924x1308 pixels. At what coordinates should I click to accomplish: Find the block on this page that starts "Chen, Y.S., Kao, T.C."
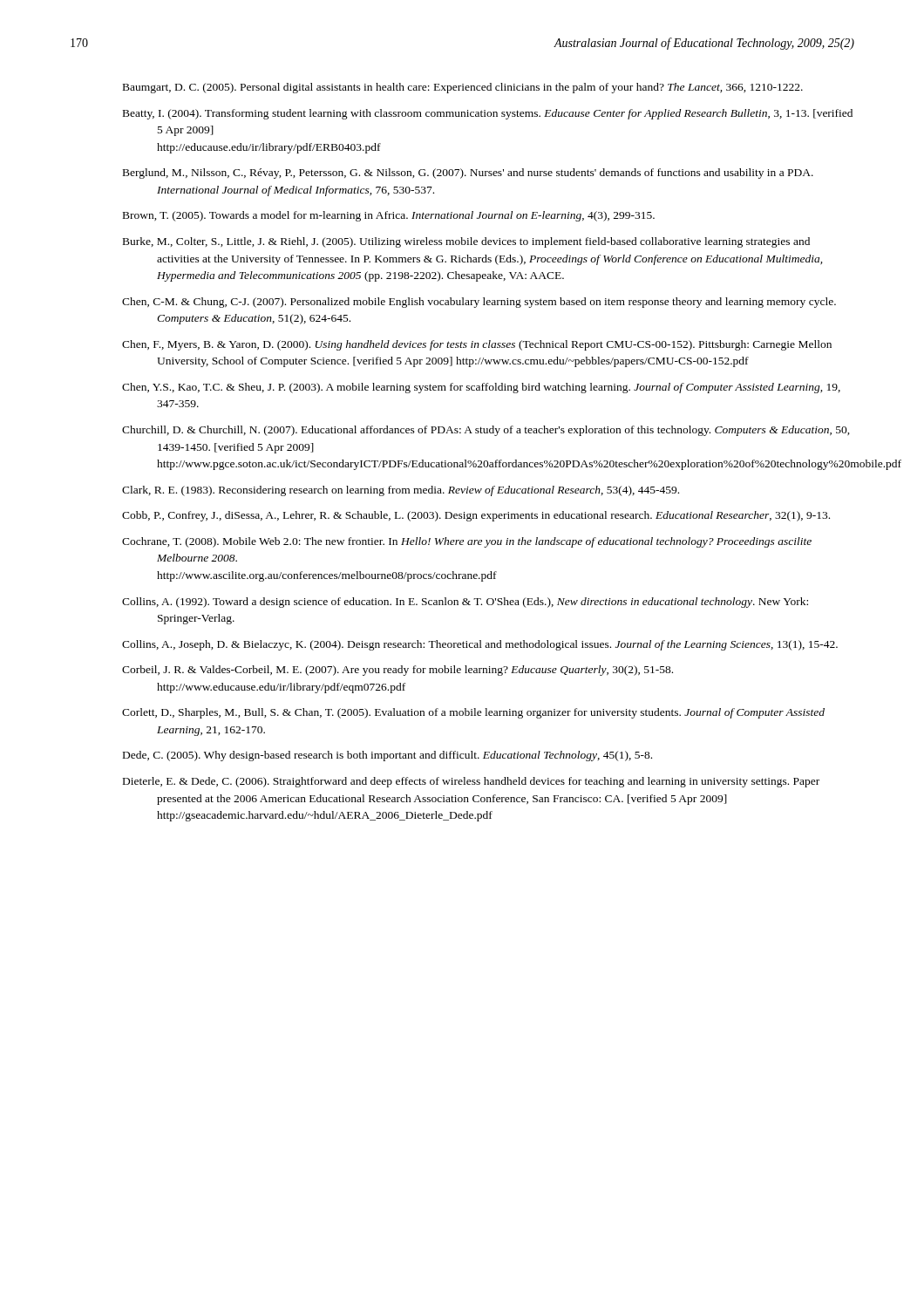[481, 395]
